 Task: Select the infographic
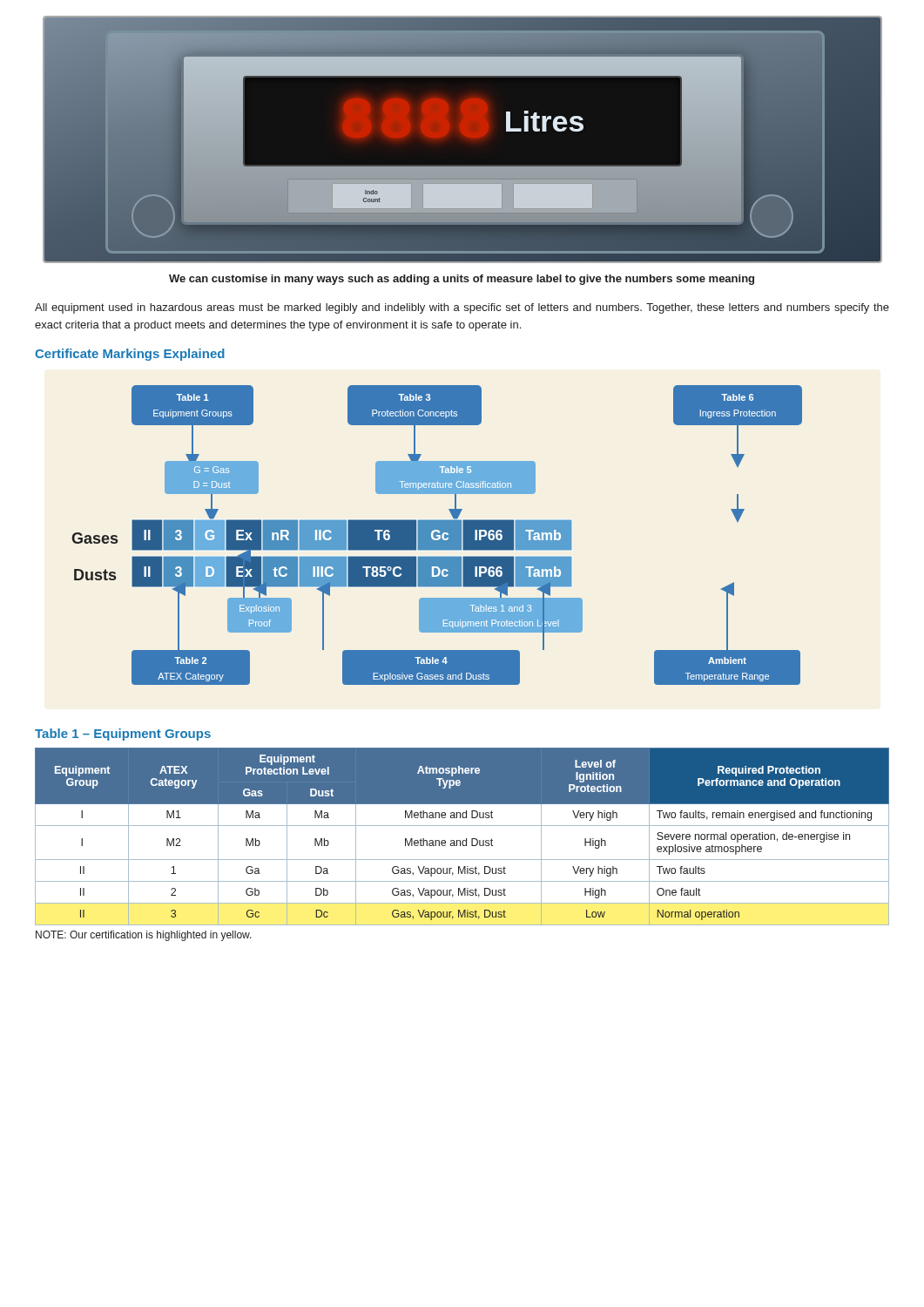coord(462,541)
